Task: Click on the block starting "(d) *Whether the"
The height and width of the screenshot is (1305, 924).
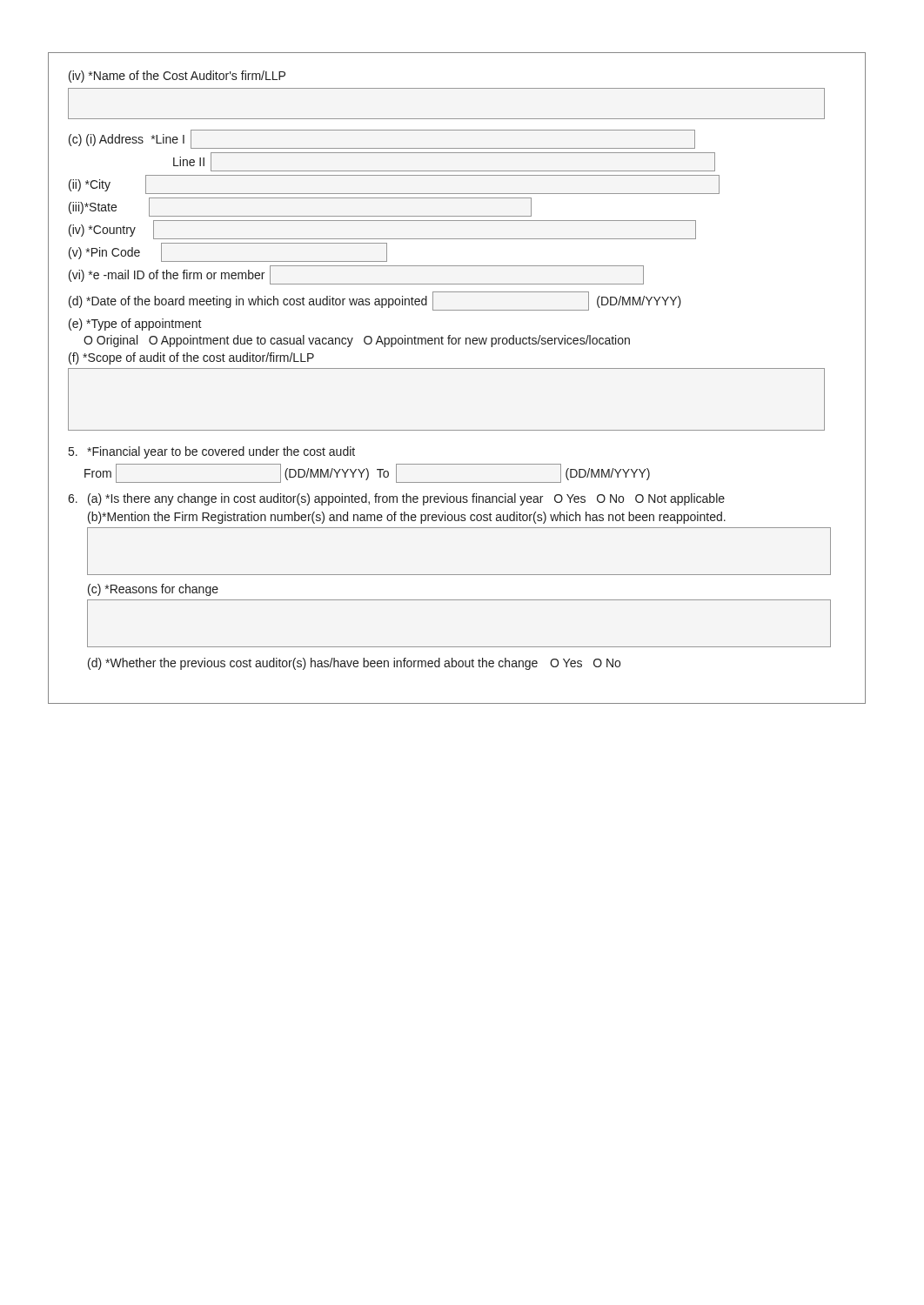Action: (354, 663)
